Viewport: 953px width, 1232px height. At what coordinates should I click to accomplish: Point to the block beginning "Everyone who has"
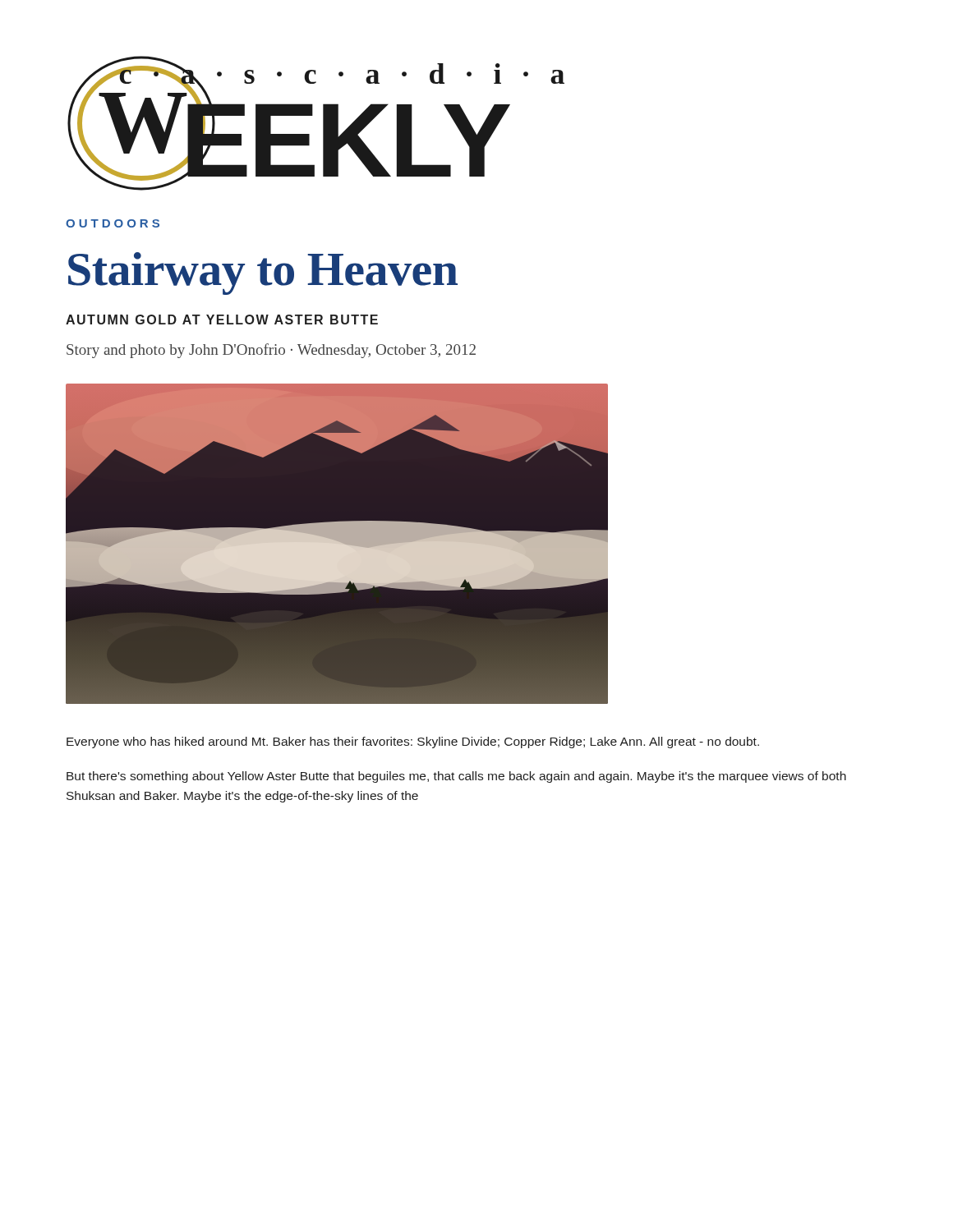(413, 741)
